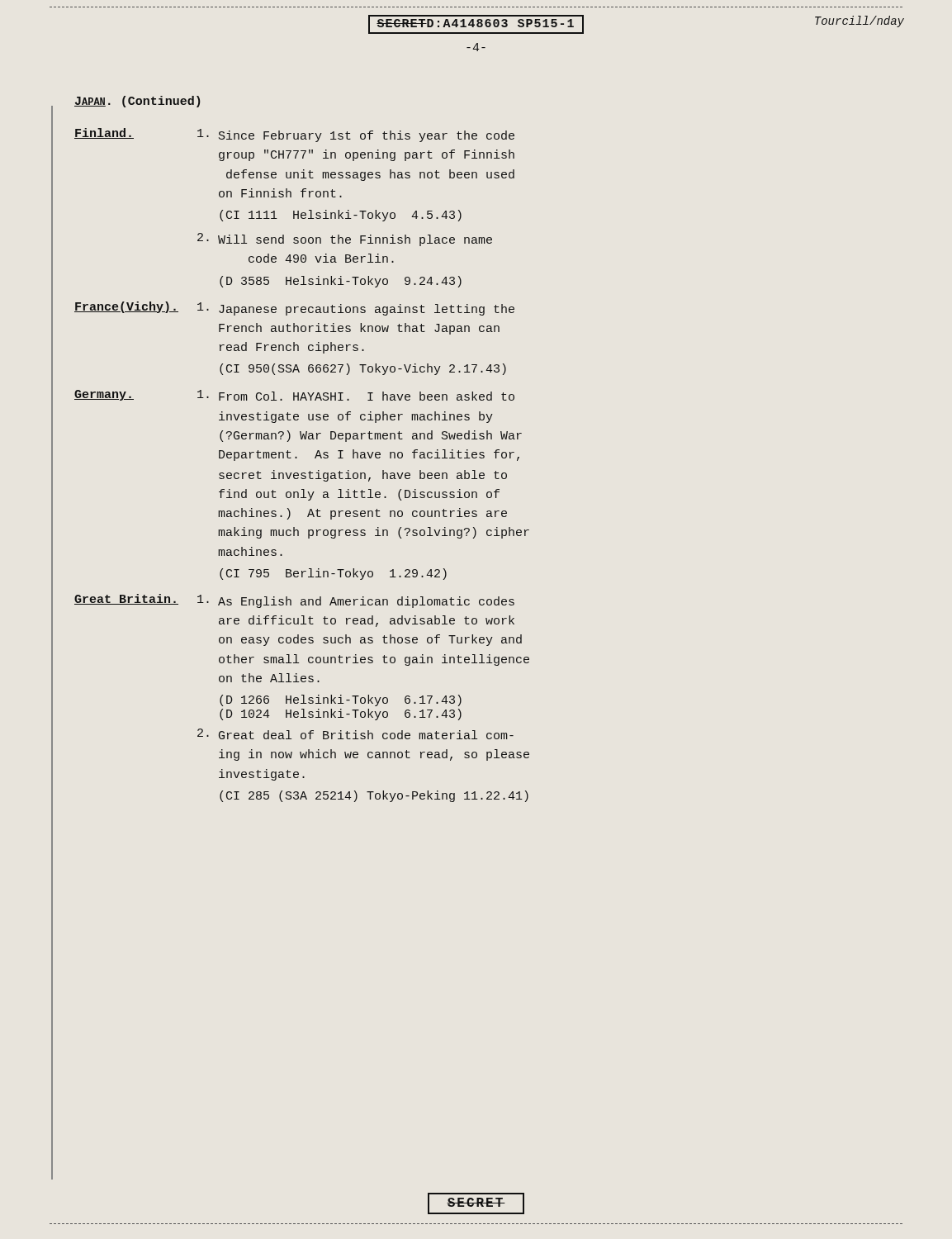Screen dimensions: 1239x952
Task: Select the list item containing "From Col. HAYASHI. I have been asked toinvestigate"
Action: click(x=363, y=475)
